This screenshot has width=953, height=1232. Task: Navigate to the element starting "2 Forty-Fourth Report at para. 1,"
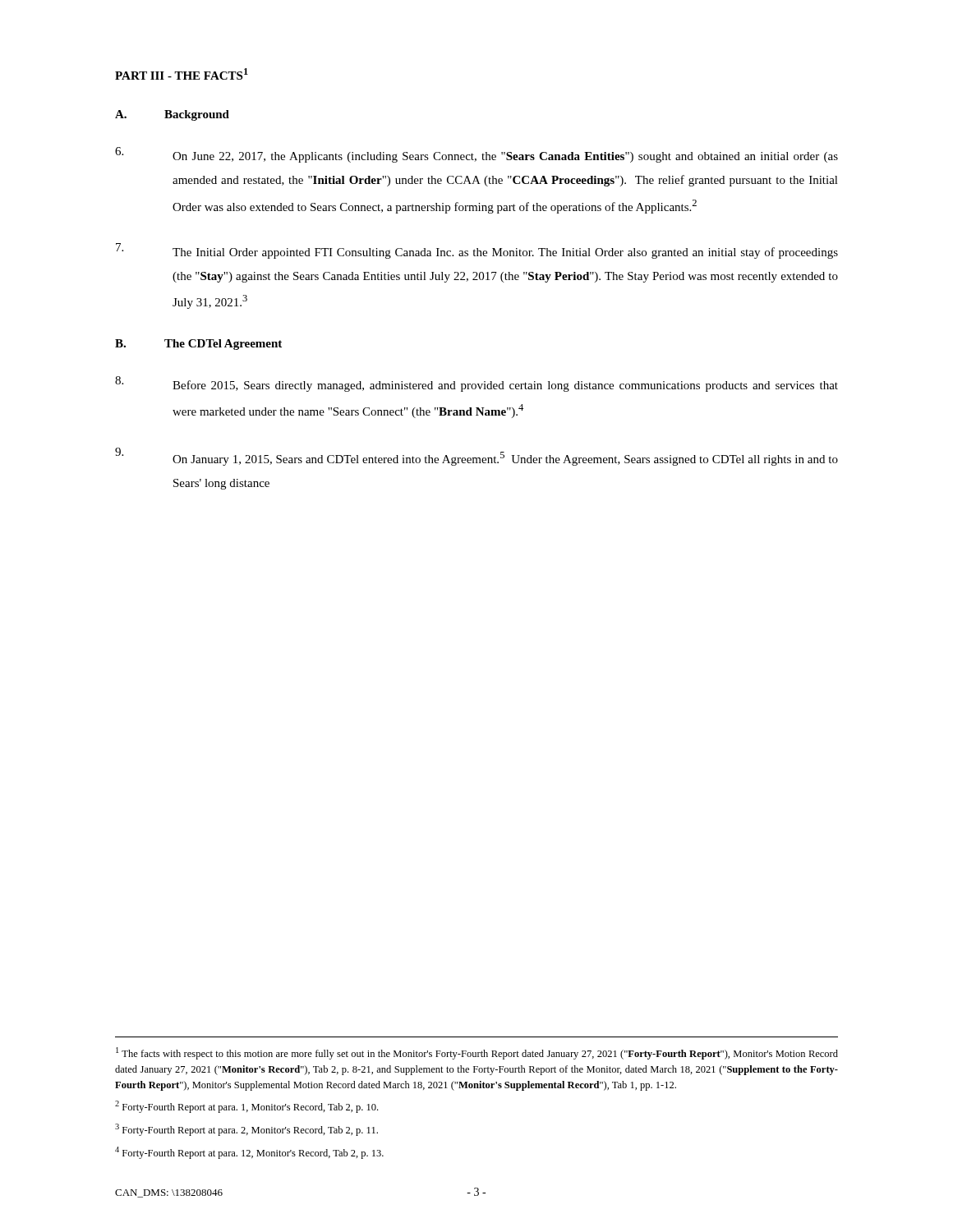[x=247, y=1106]
